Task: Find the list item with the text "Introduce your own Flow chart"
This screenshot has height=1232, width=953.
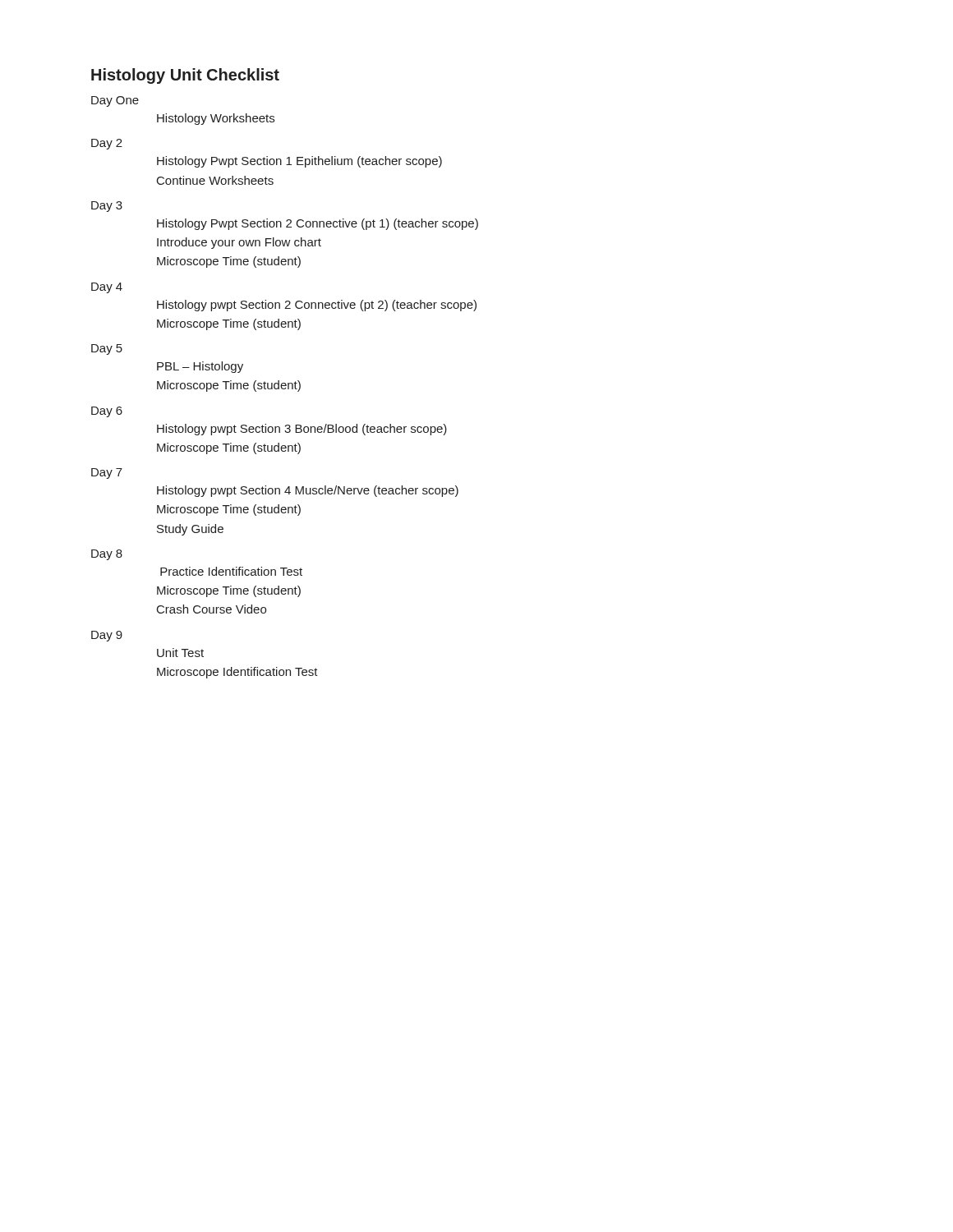Action: pyautogui.click(x=239, y=242)
